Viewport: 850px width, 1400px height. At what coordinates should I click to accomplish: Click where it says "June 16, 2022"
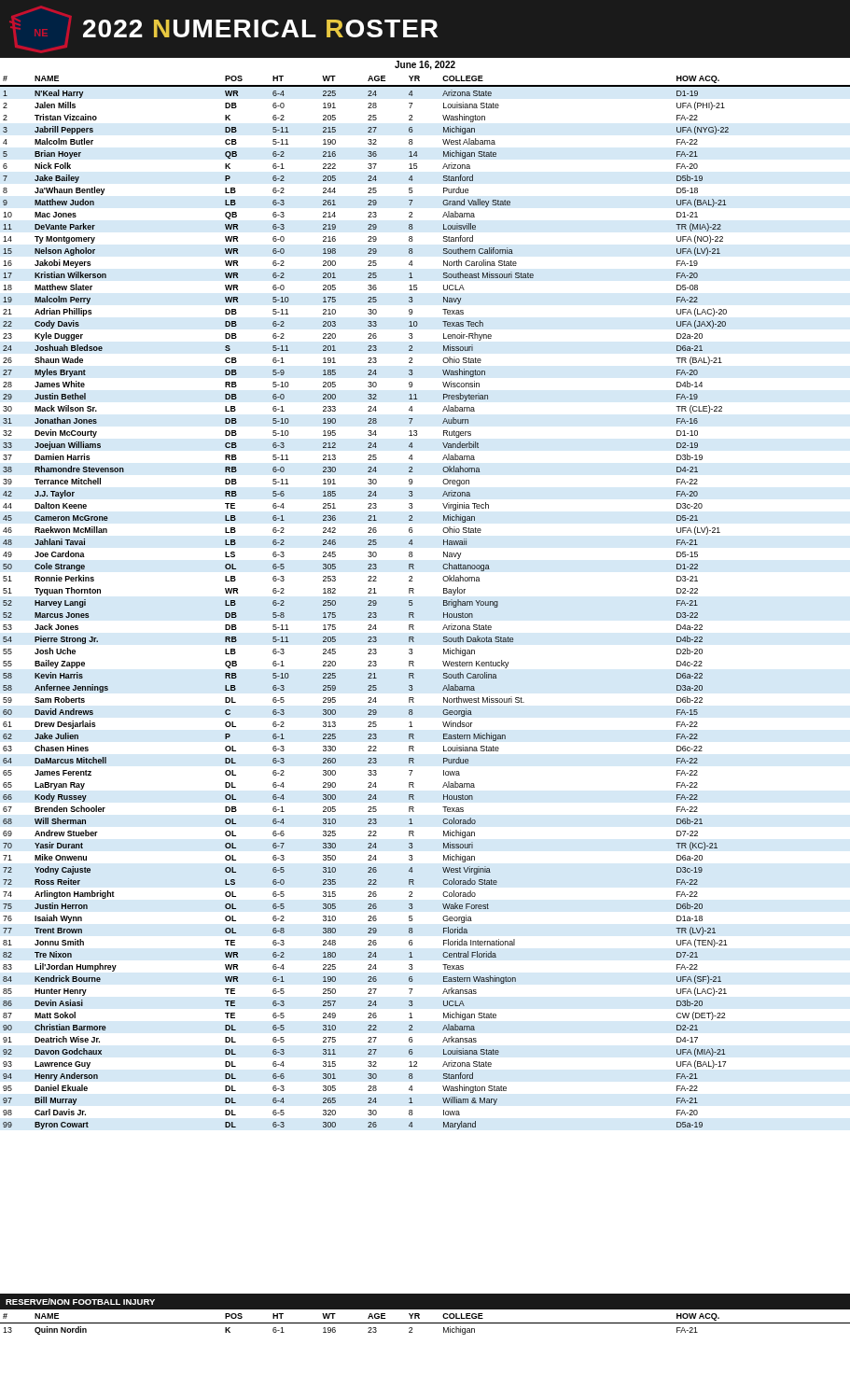(425, 65)
